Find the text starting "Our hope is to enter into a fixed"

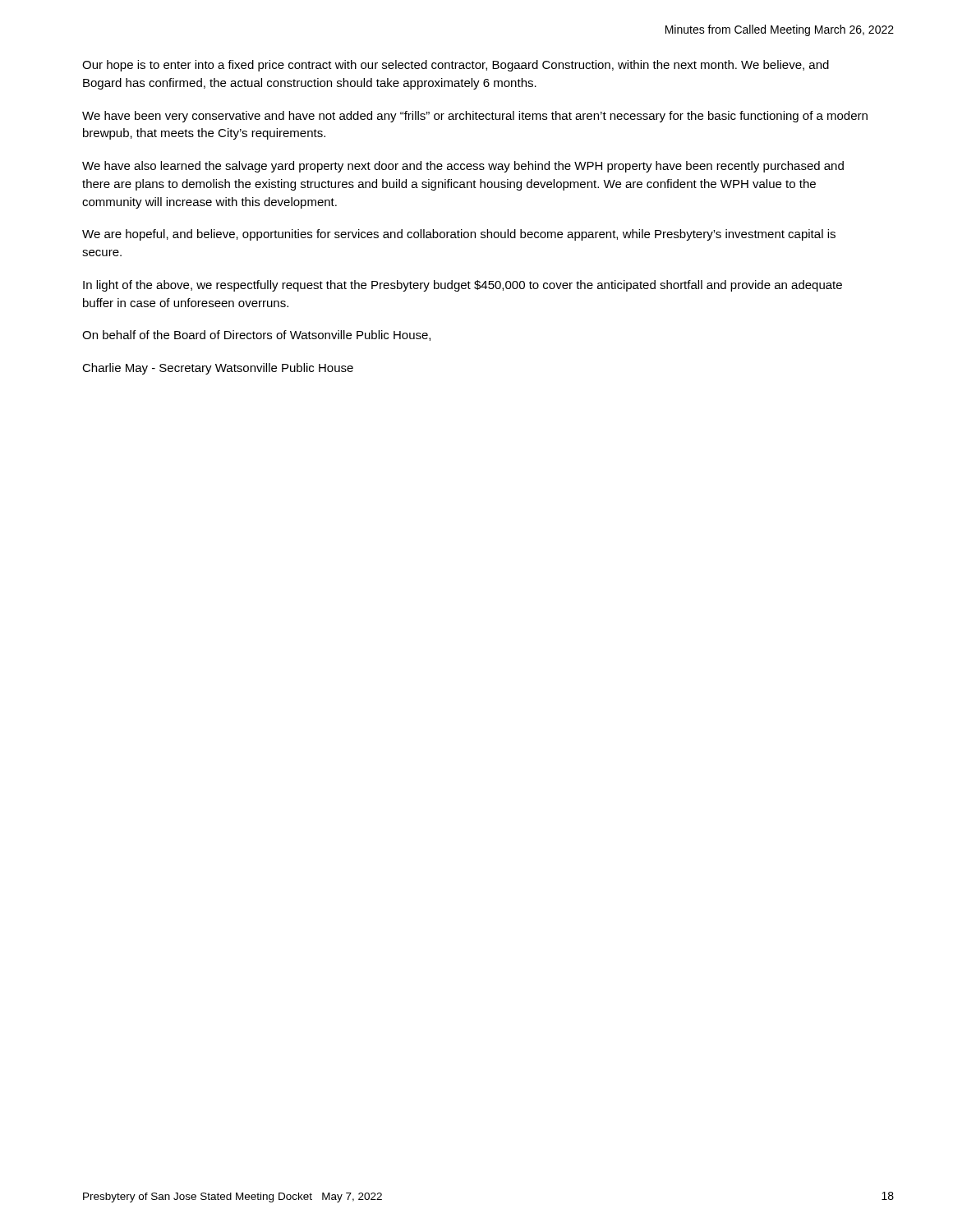click(456, 73)
